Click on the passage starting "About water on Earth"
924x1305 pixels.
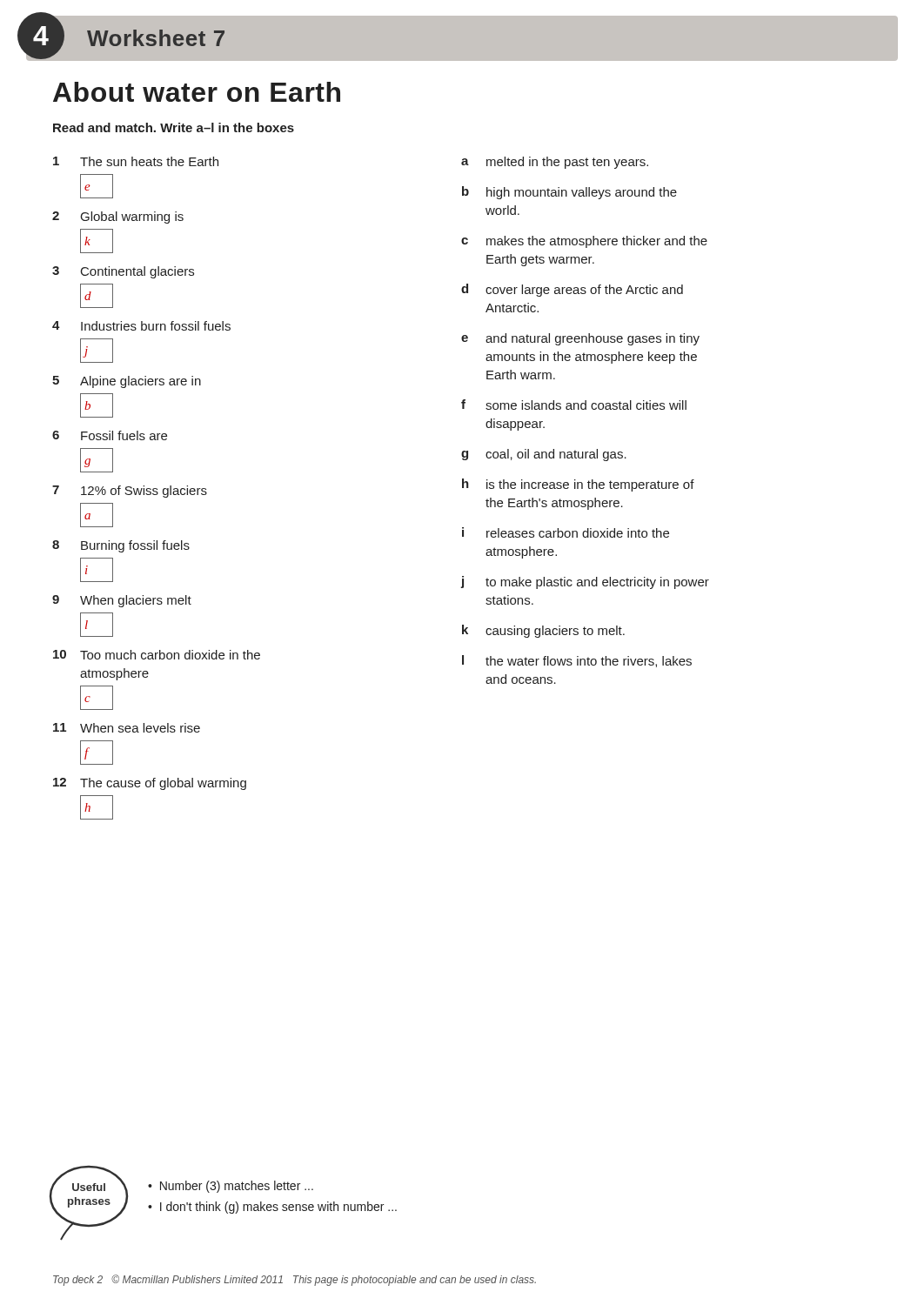[x=197, y=92]
